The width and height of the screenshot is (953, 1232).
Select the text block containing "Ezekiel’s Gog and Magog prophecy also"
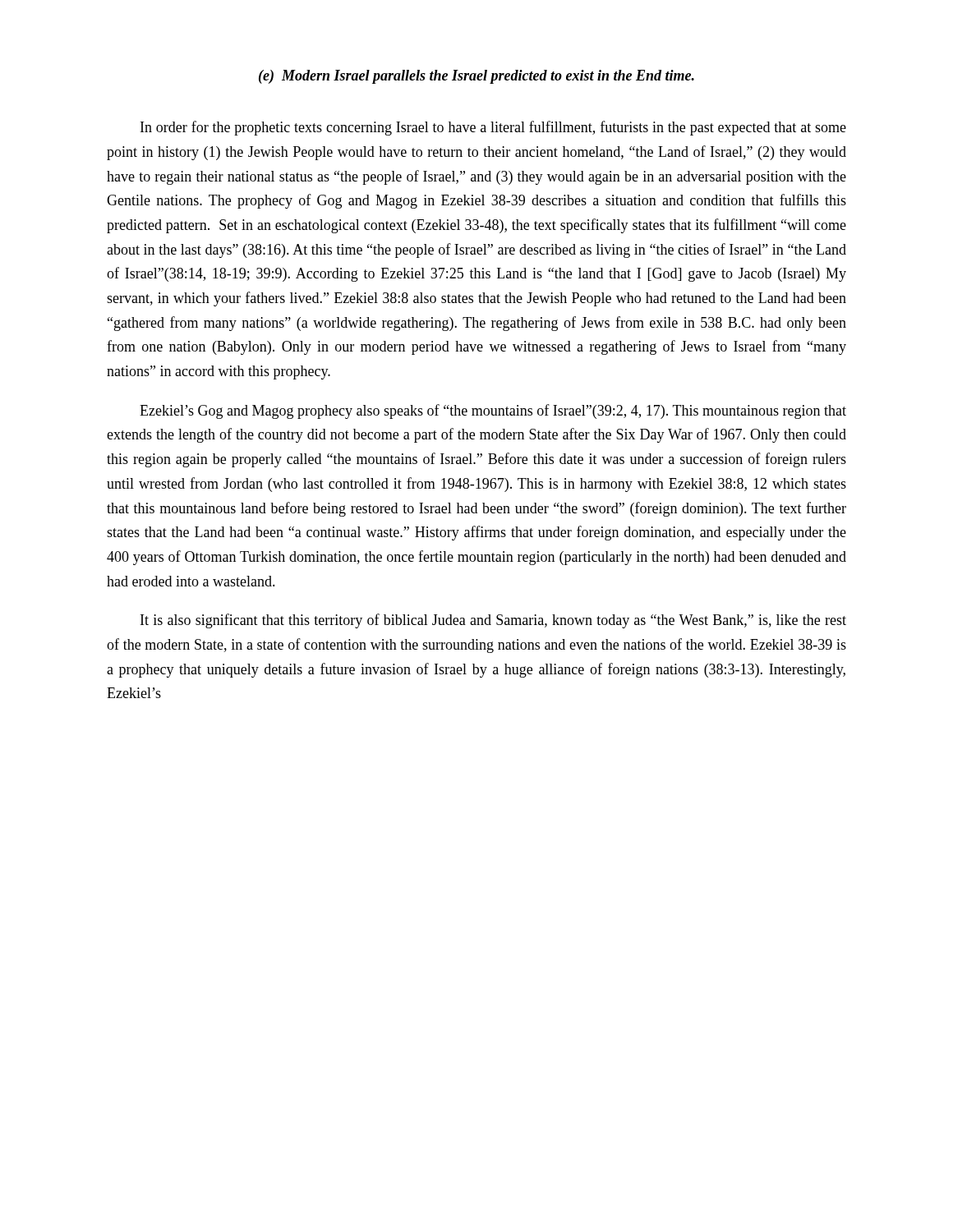[476, 496]
